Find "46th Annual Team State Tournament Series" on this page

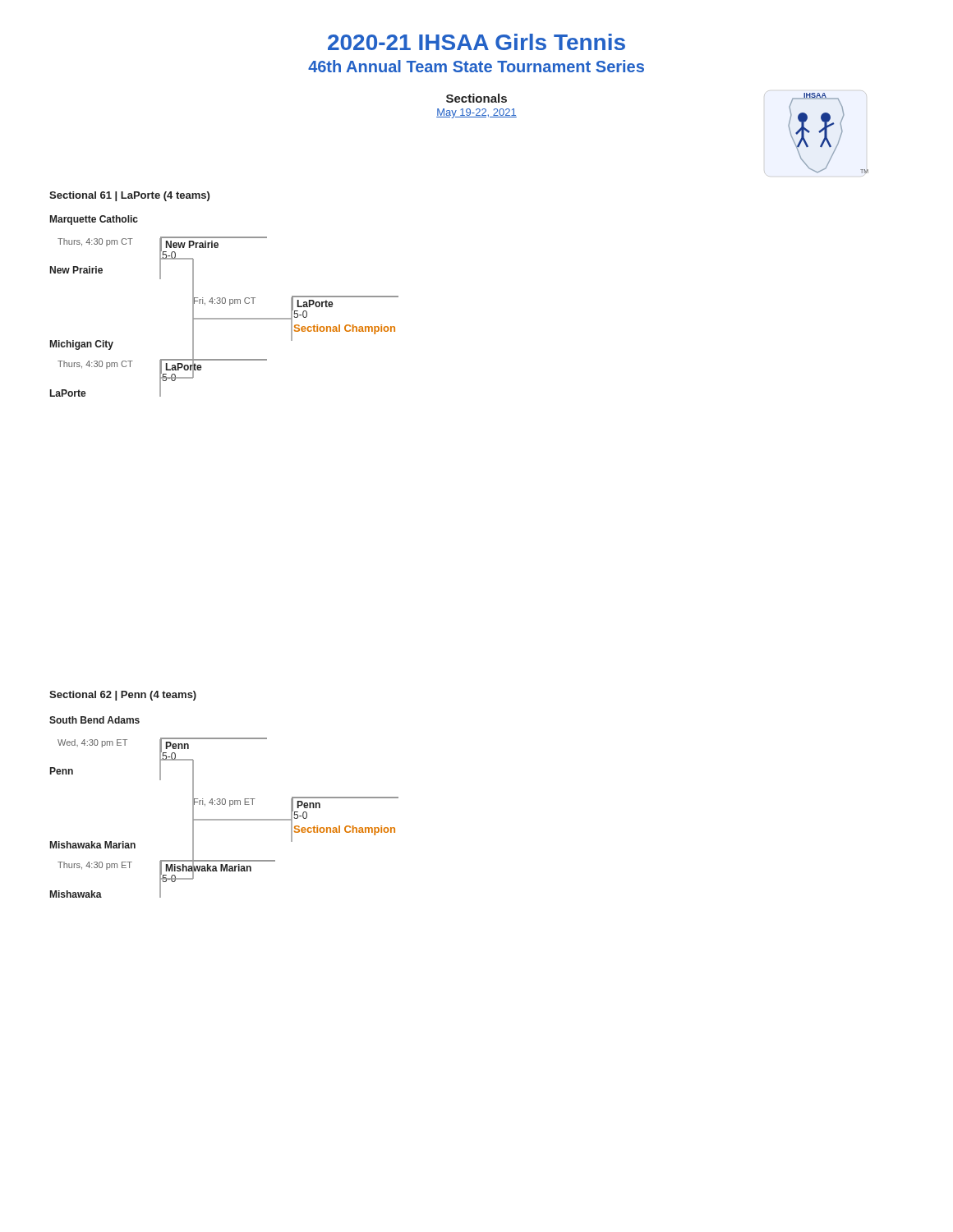coord(476,67)
